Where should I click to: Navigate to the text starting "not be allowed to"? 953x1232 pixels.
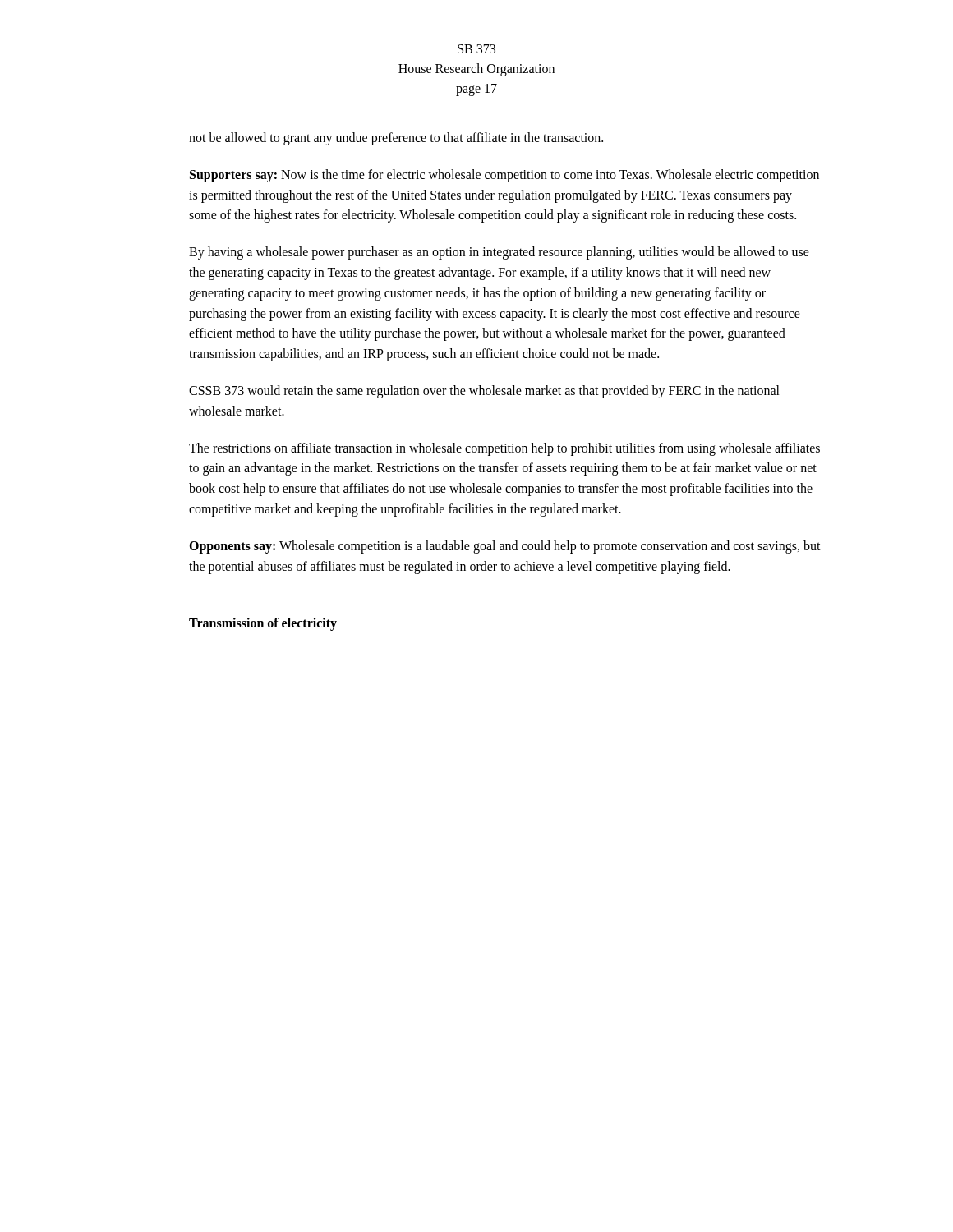tap(397, 138)
